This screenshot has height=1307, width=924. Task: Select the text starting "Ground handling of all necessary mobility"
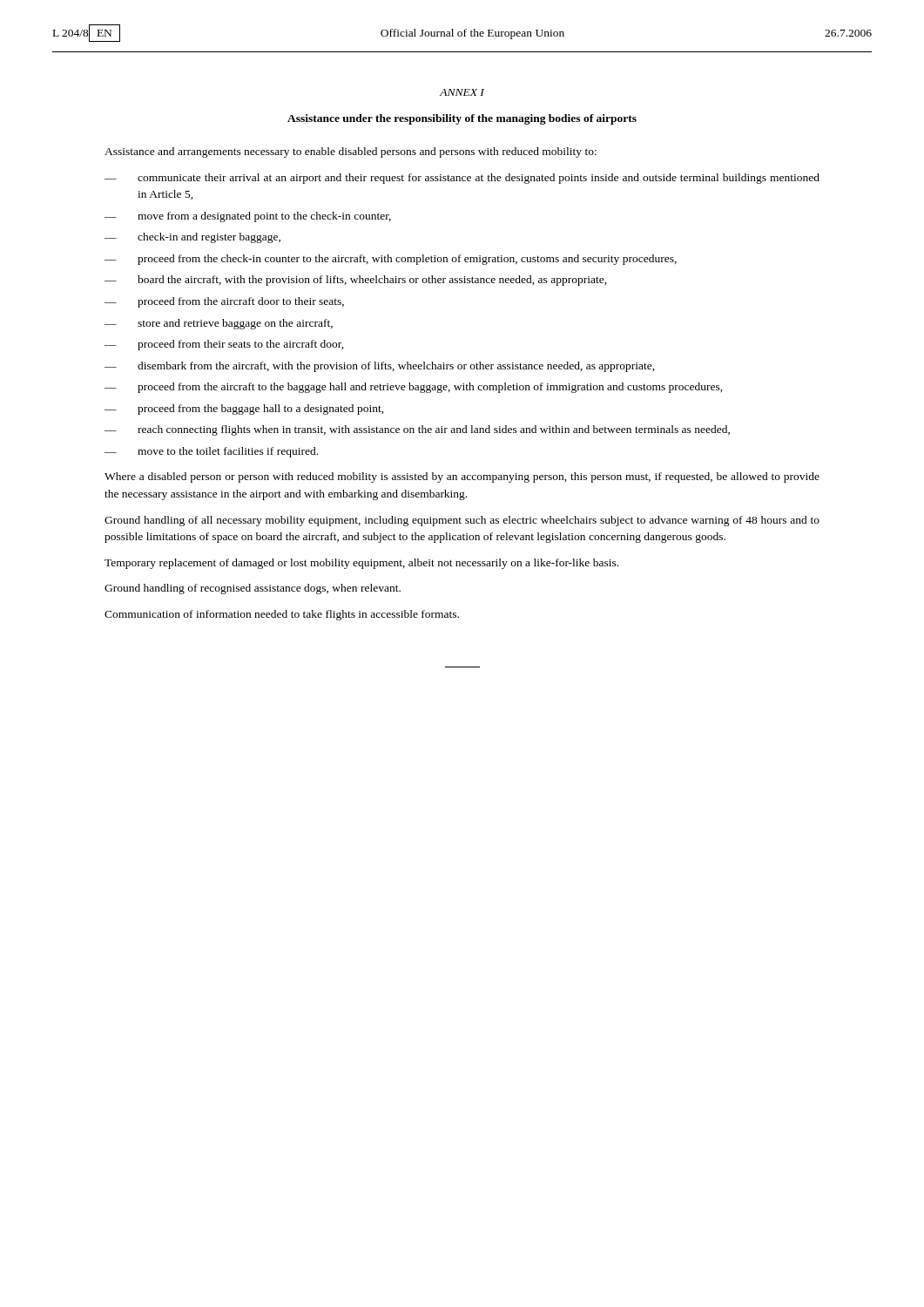pyautogui.click(x=462, y=528)
